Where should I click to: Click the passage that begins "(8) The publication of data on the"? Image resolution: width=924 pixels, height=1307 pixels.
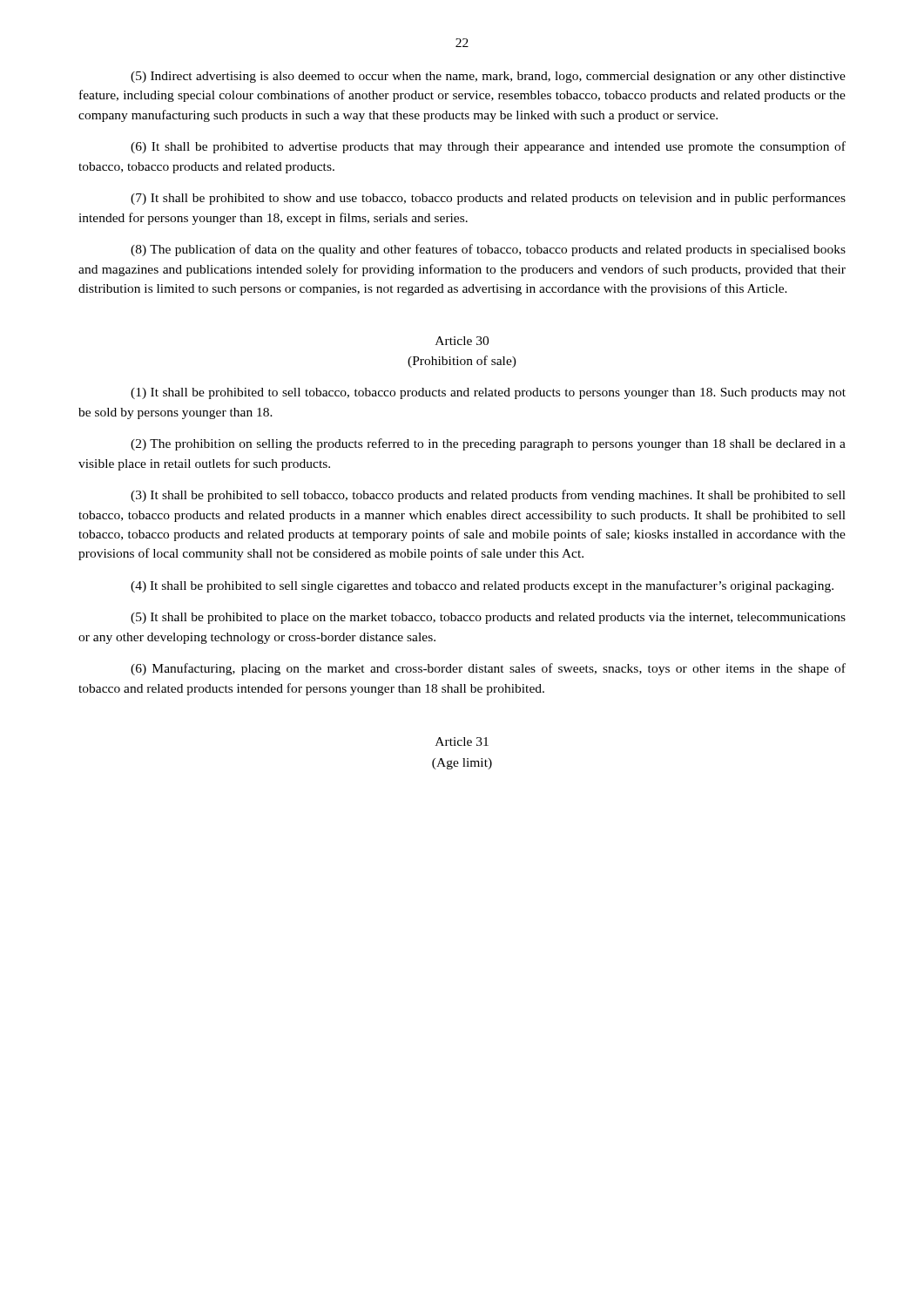point(462,269)
